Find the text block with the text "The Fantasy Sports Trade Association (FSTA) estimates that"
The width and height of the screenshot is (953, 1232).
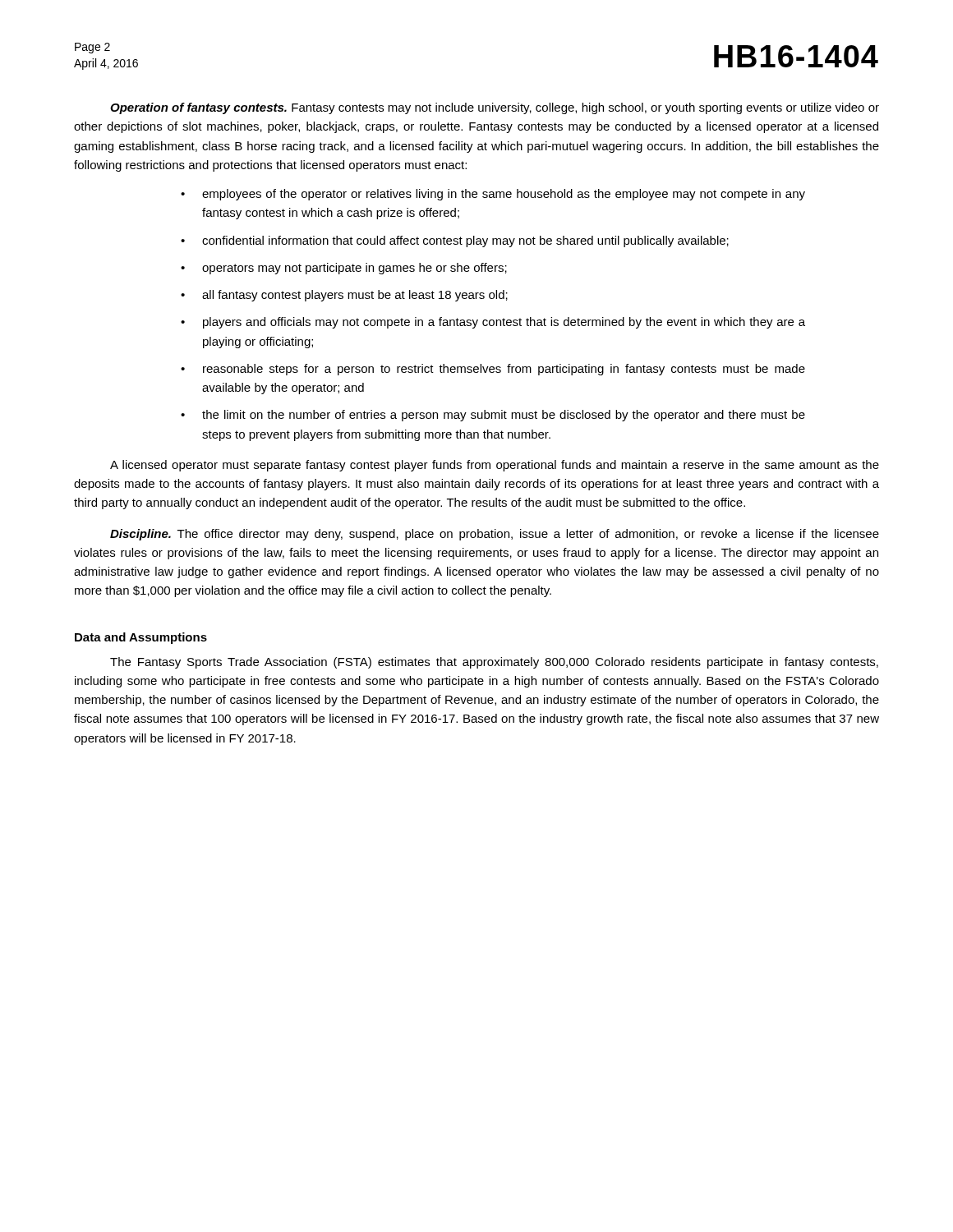476,699
